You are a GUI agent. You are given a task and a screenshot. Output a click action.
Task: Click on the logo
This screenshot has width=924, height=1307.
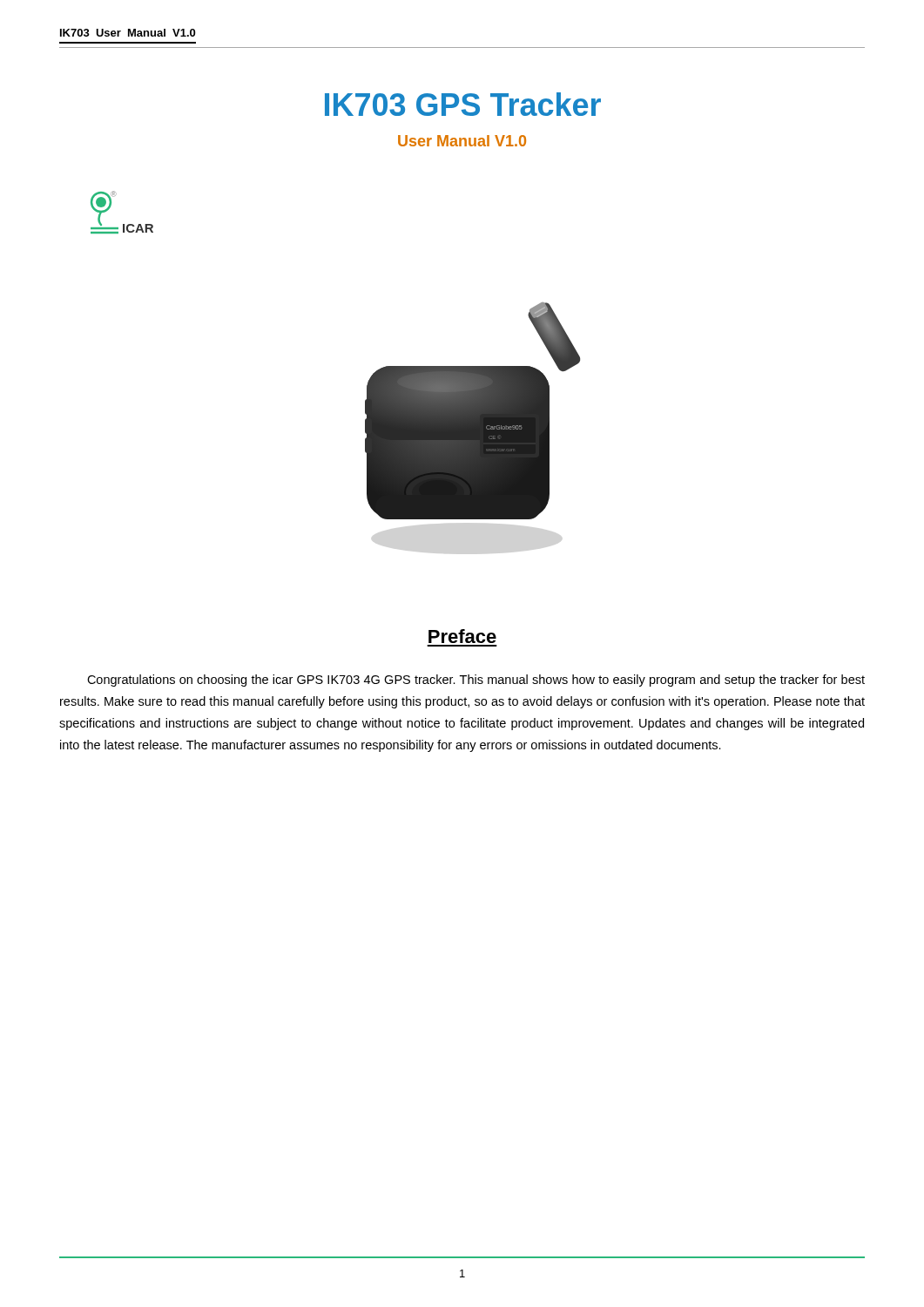coord(118,213)
